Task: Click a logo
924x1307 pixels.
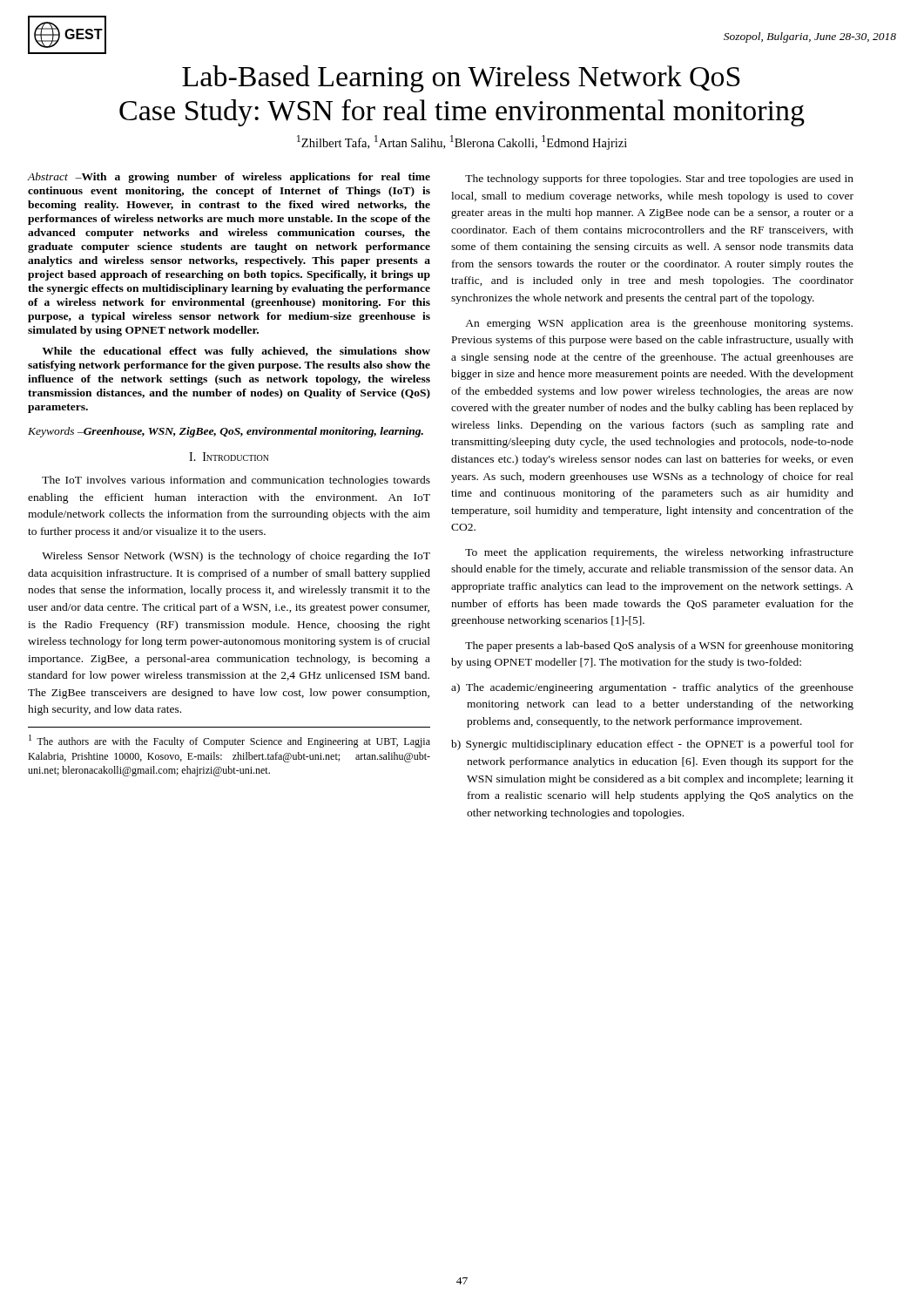Action: (67, 37)
